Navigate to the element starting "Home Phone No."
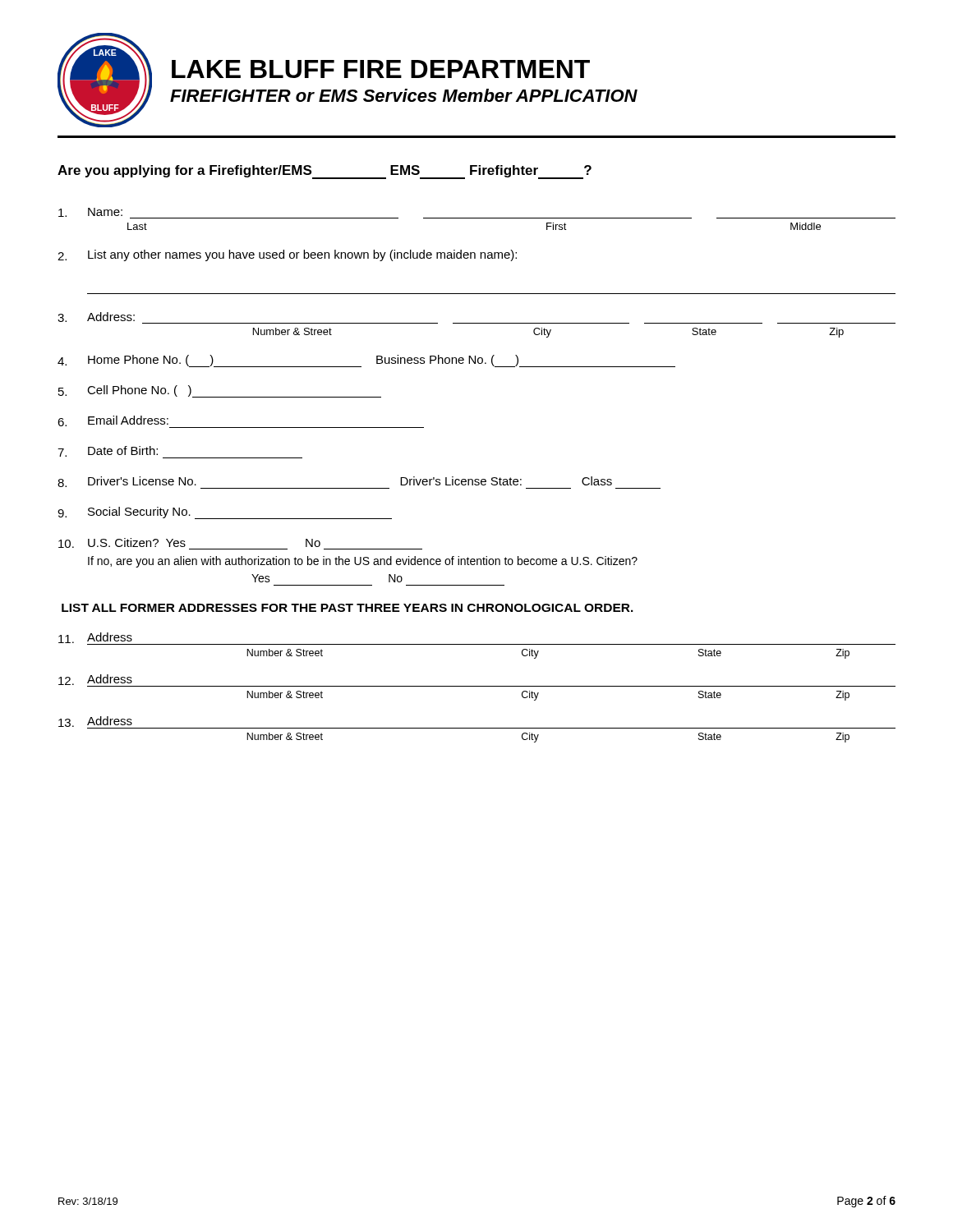 tap(476, 360)
